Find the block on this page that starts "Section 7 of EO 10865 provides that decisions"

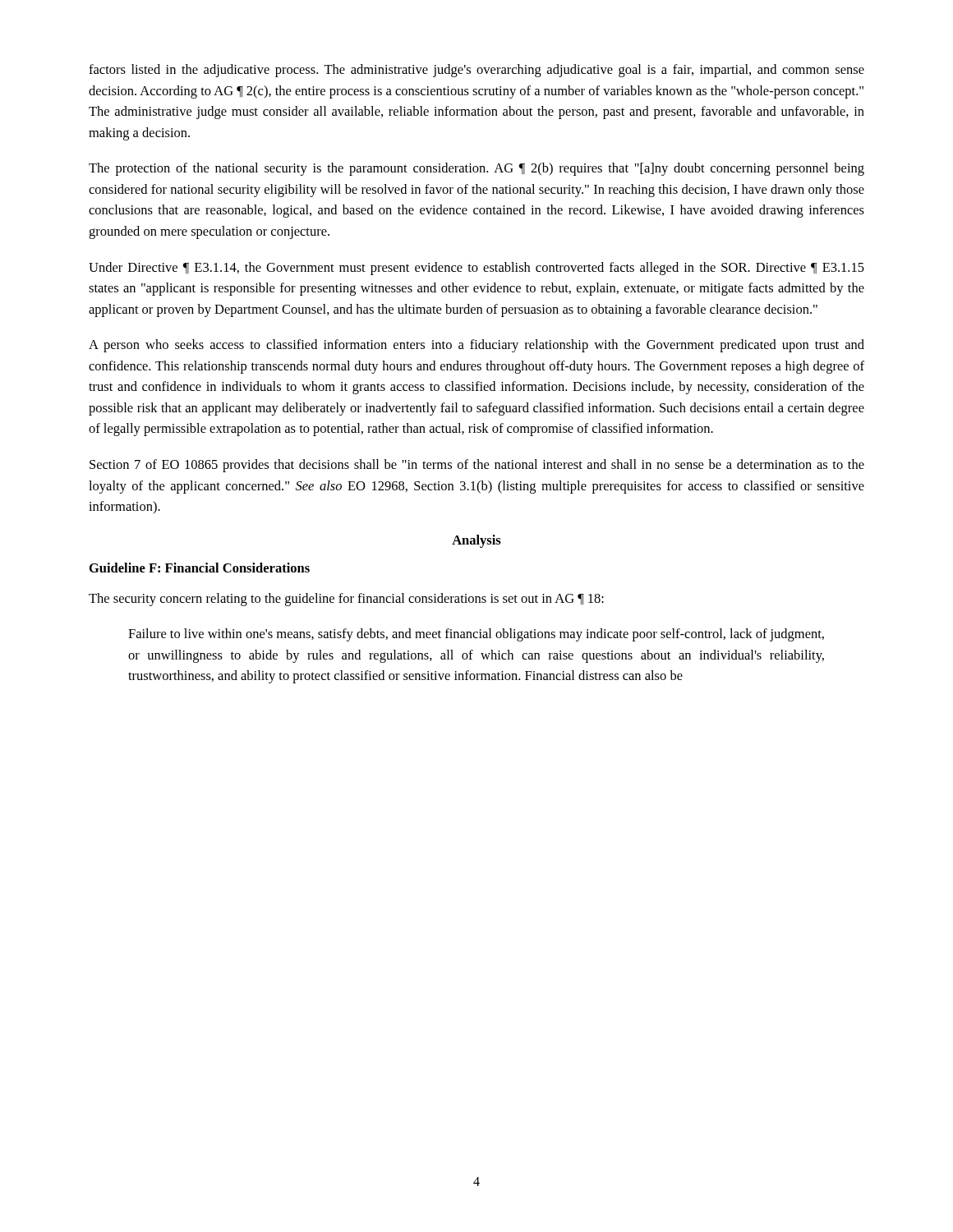[x=476, y=486]
